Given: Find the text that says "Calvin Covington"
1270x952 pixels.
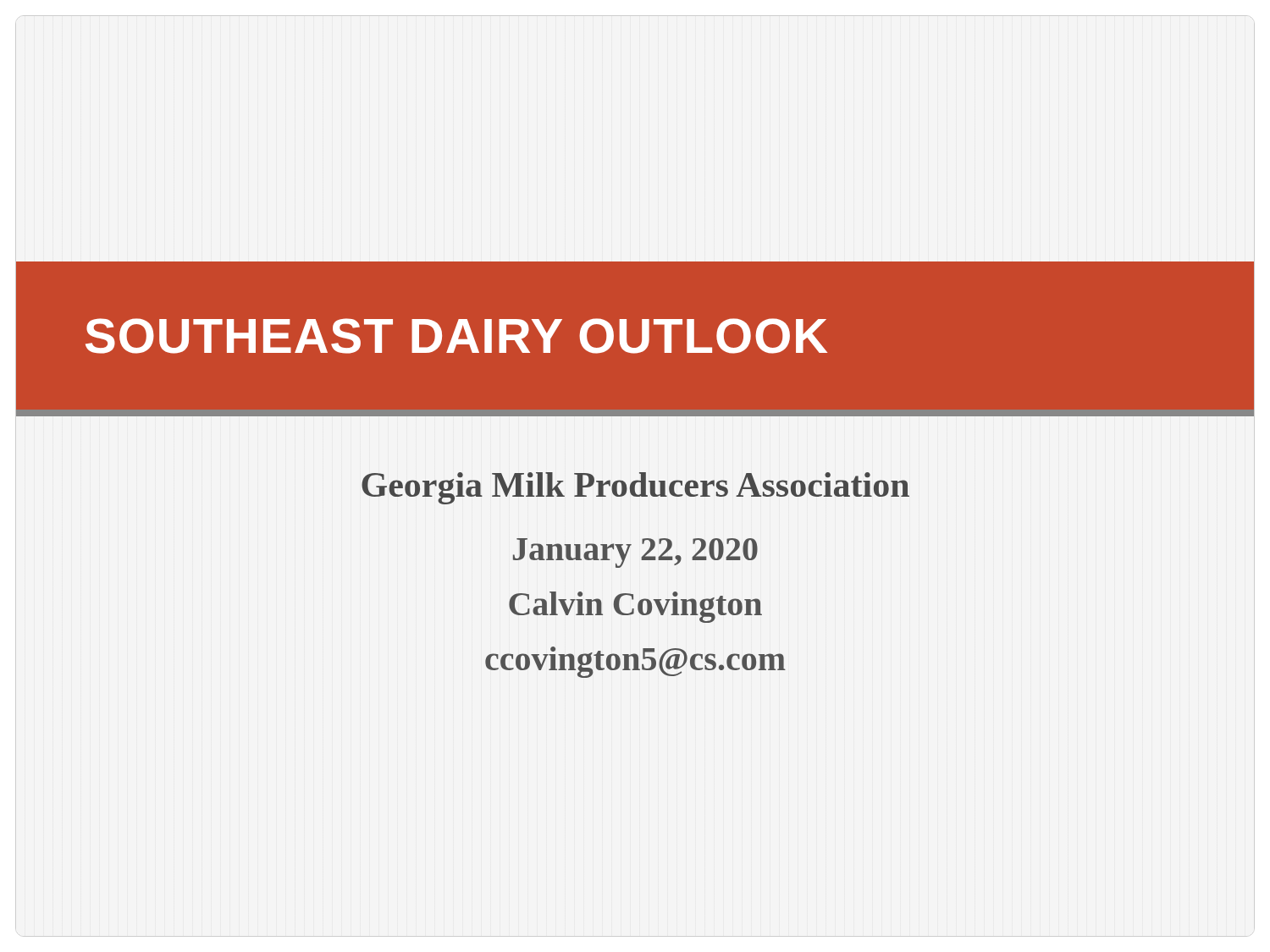Looking at the screenshot, I should coord(635,604).
